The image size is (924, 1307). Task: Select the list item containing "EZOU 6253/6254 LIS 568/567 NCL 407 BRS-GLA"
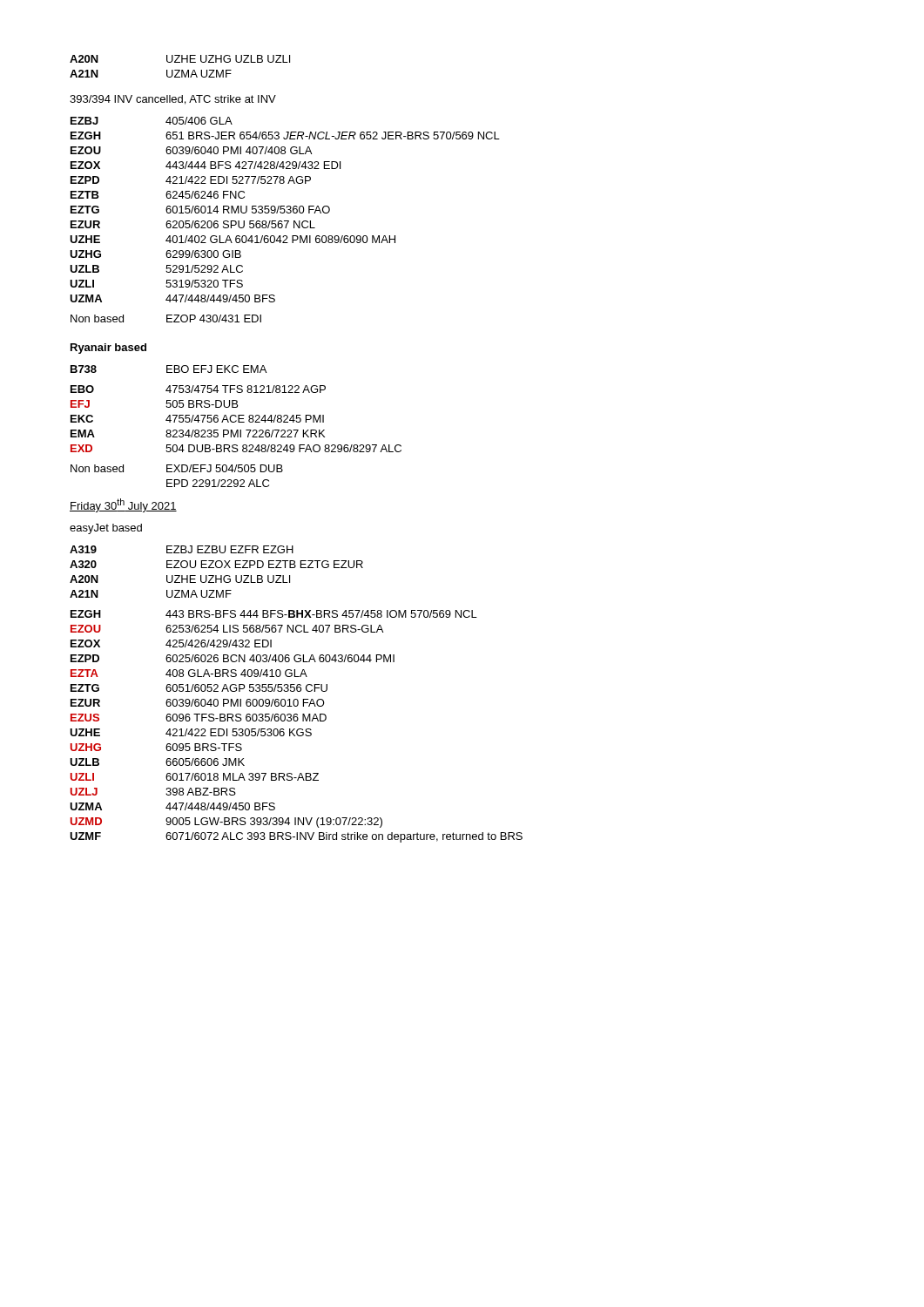[x=227, y=629]
